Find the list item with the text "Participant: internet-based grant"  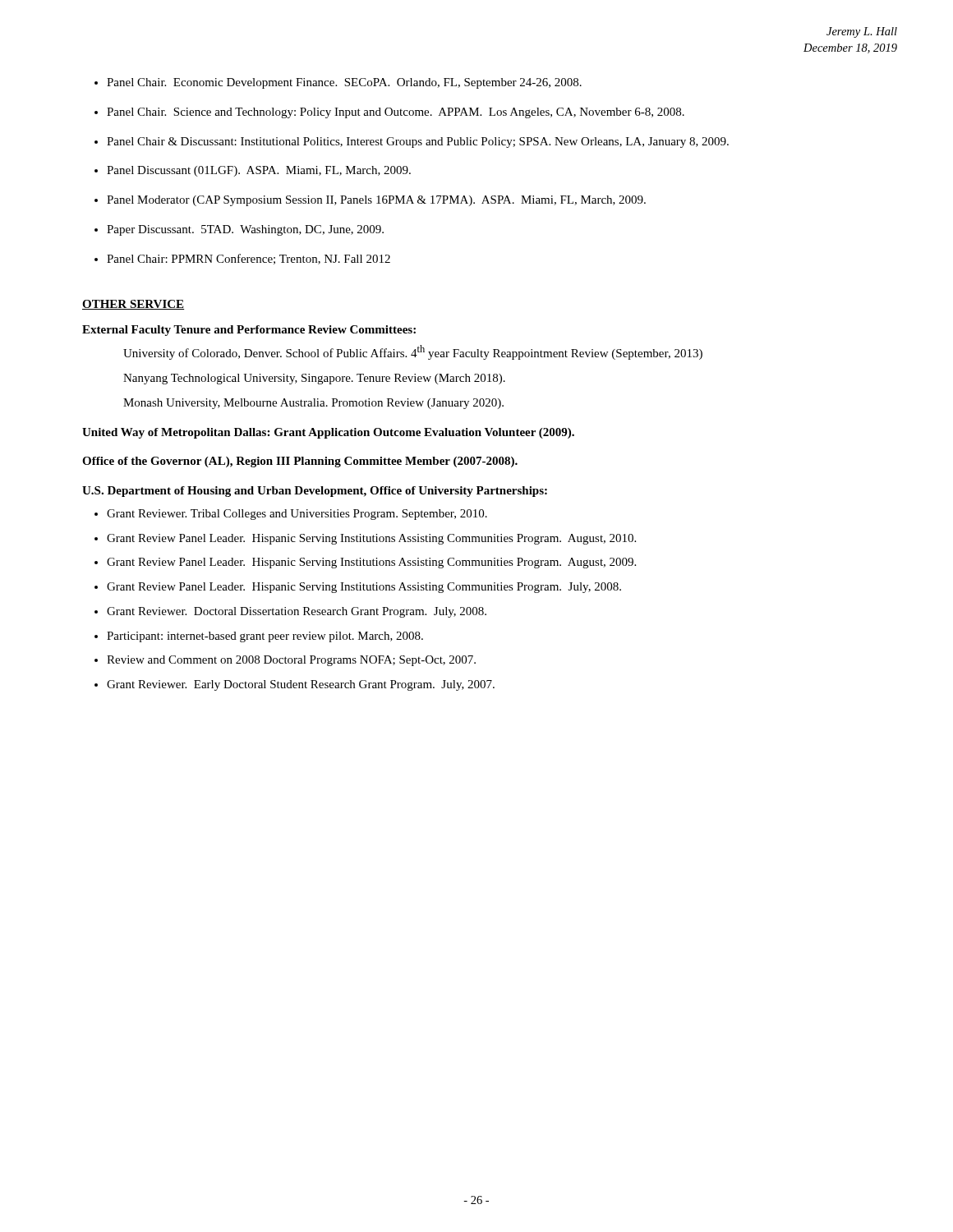pyautogui.click(x=265, y=635)
